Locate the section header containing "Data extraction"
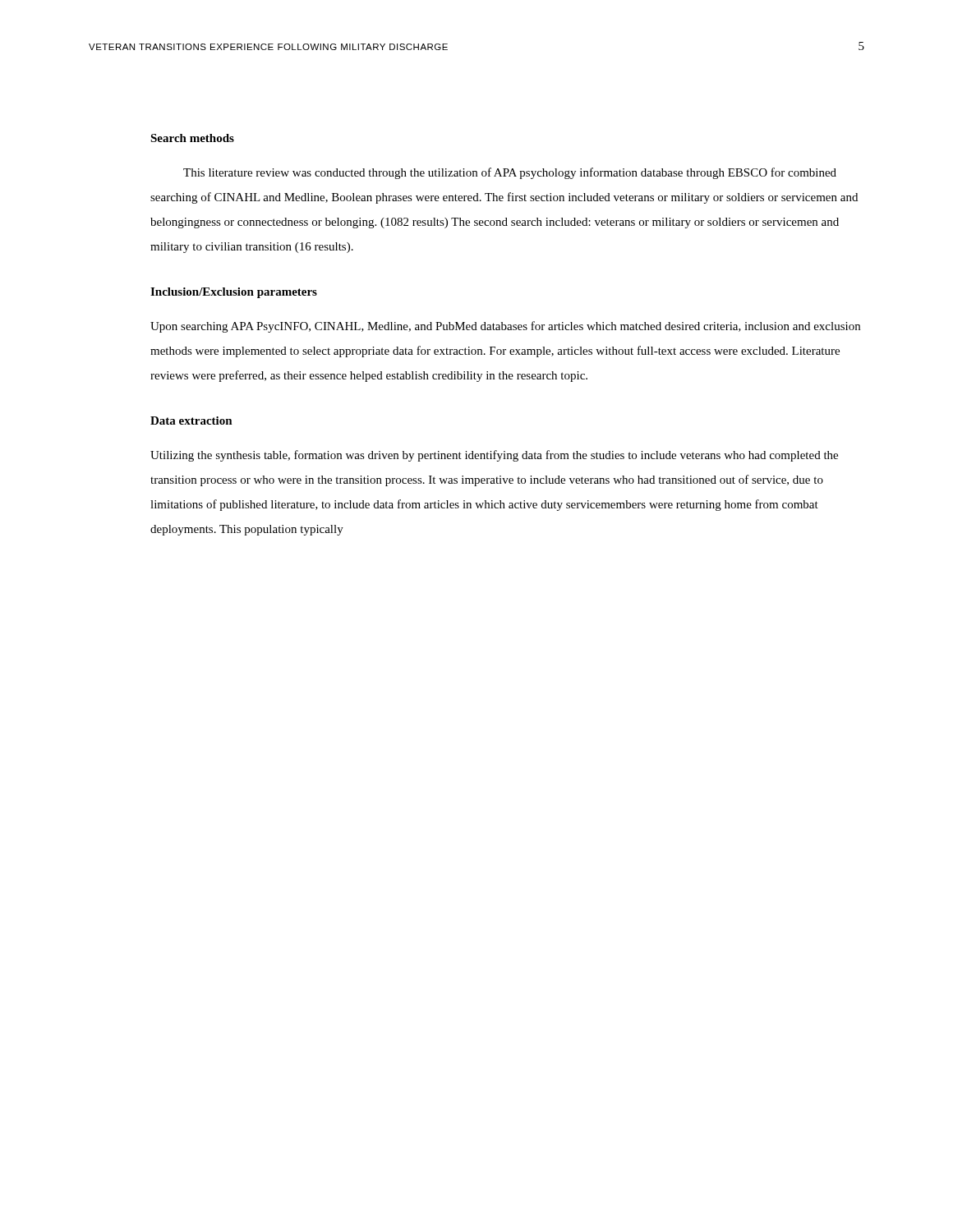Viewport: 953px width, 1232px height. pyautogui.click(x=191, y=421)
